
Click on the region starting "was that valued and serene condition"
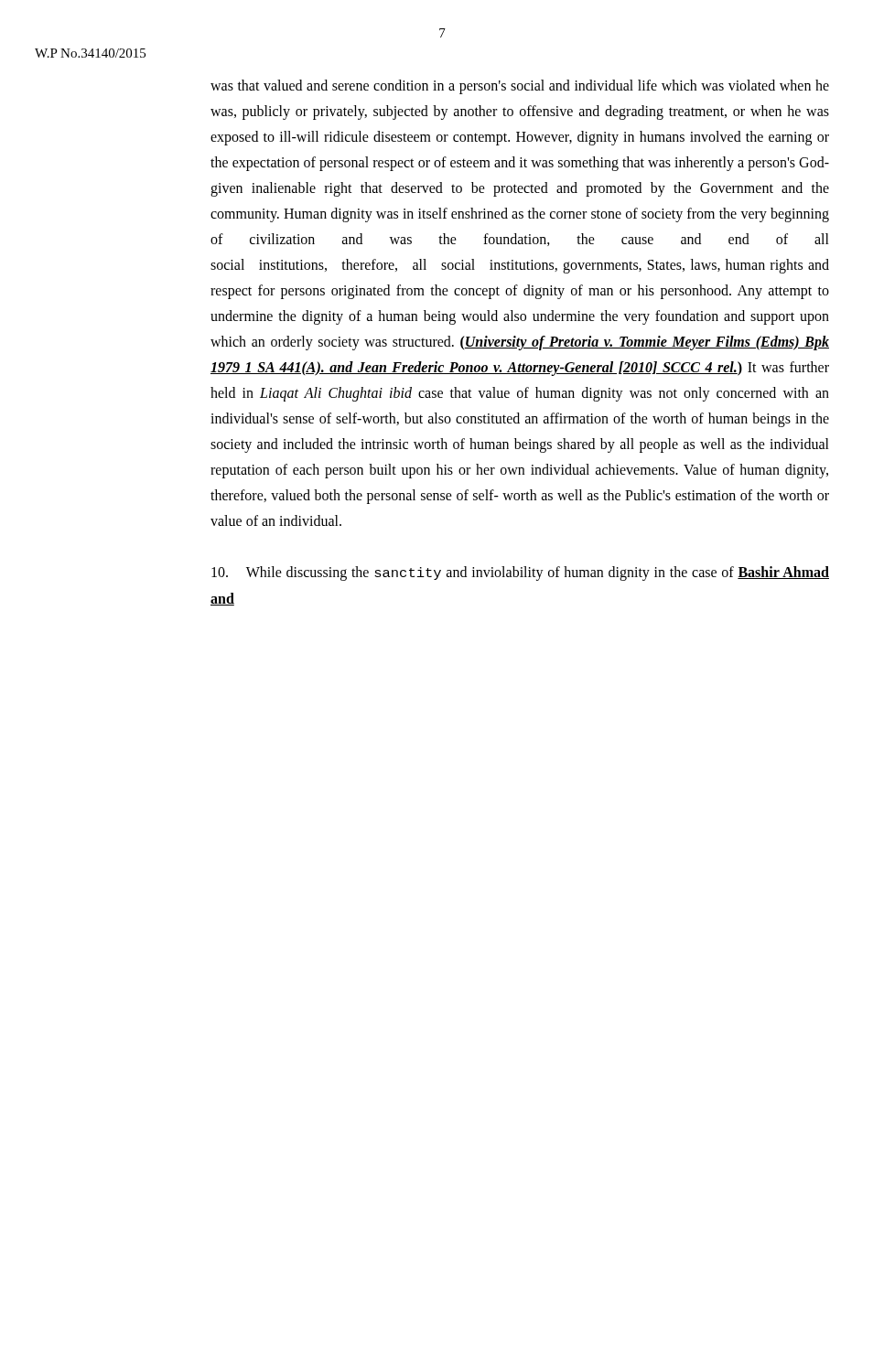[x=520, y=342]
